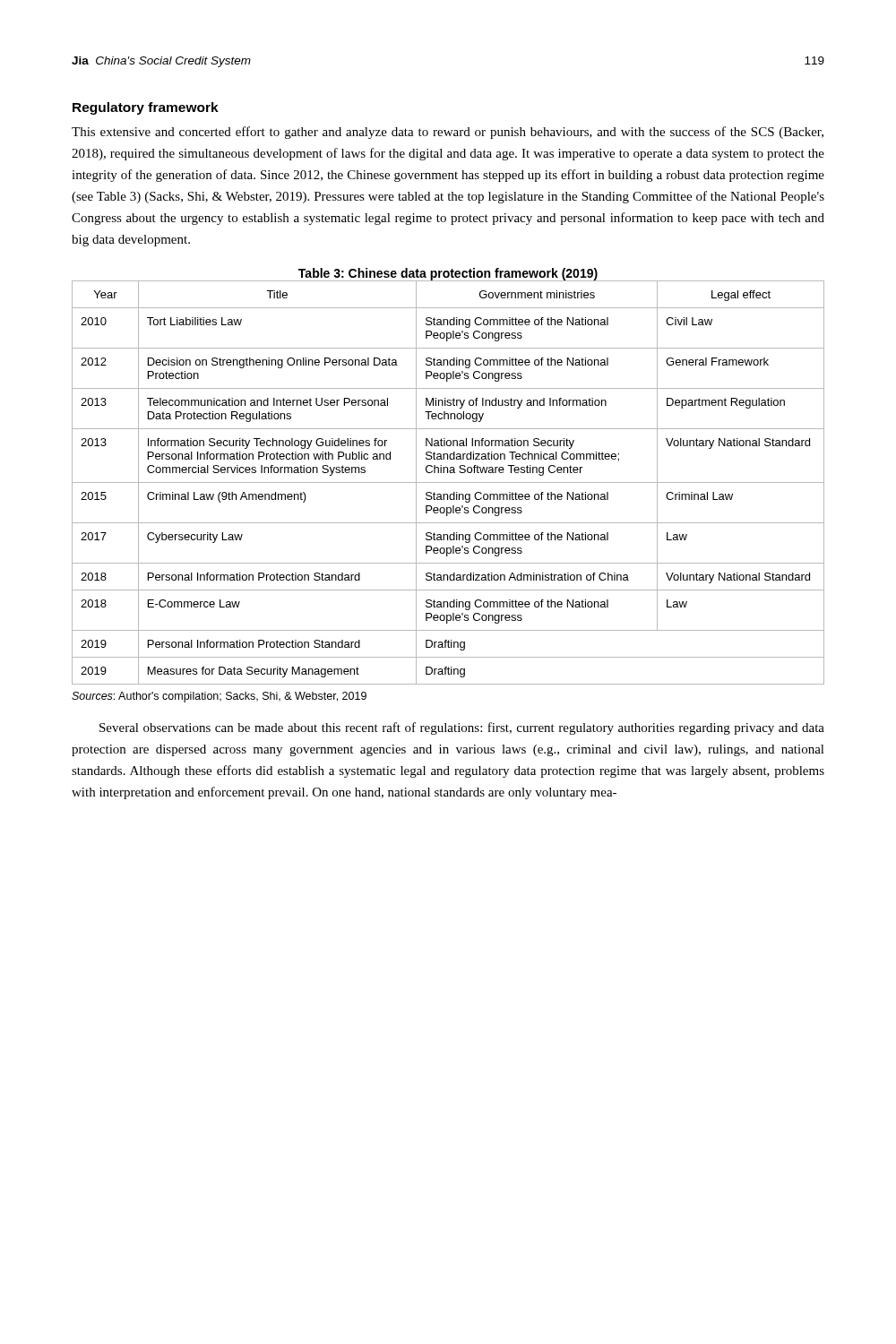Image resolution: width=896 pixels, height=1344 pixels.
Task: Locate the text block that reads "This extensive and concerted"
Action: tap(448, 185)
